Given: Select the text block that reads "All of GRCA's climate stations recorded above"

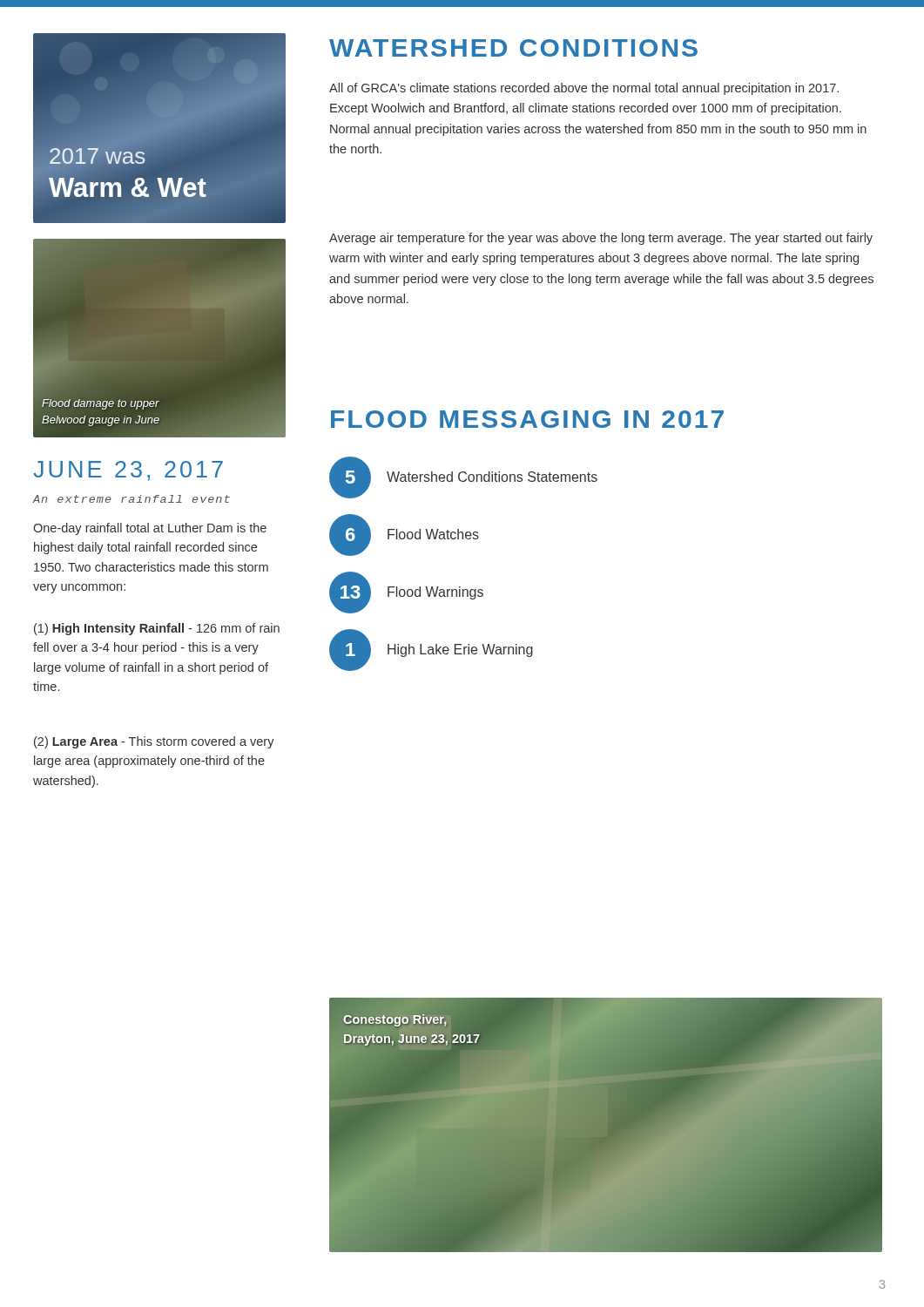Looking at the screenshot, I should coord(598,119).
